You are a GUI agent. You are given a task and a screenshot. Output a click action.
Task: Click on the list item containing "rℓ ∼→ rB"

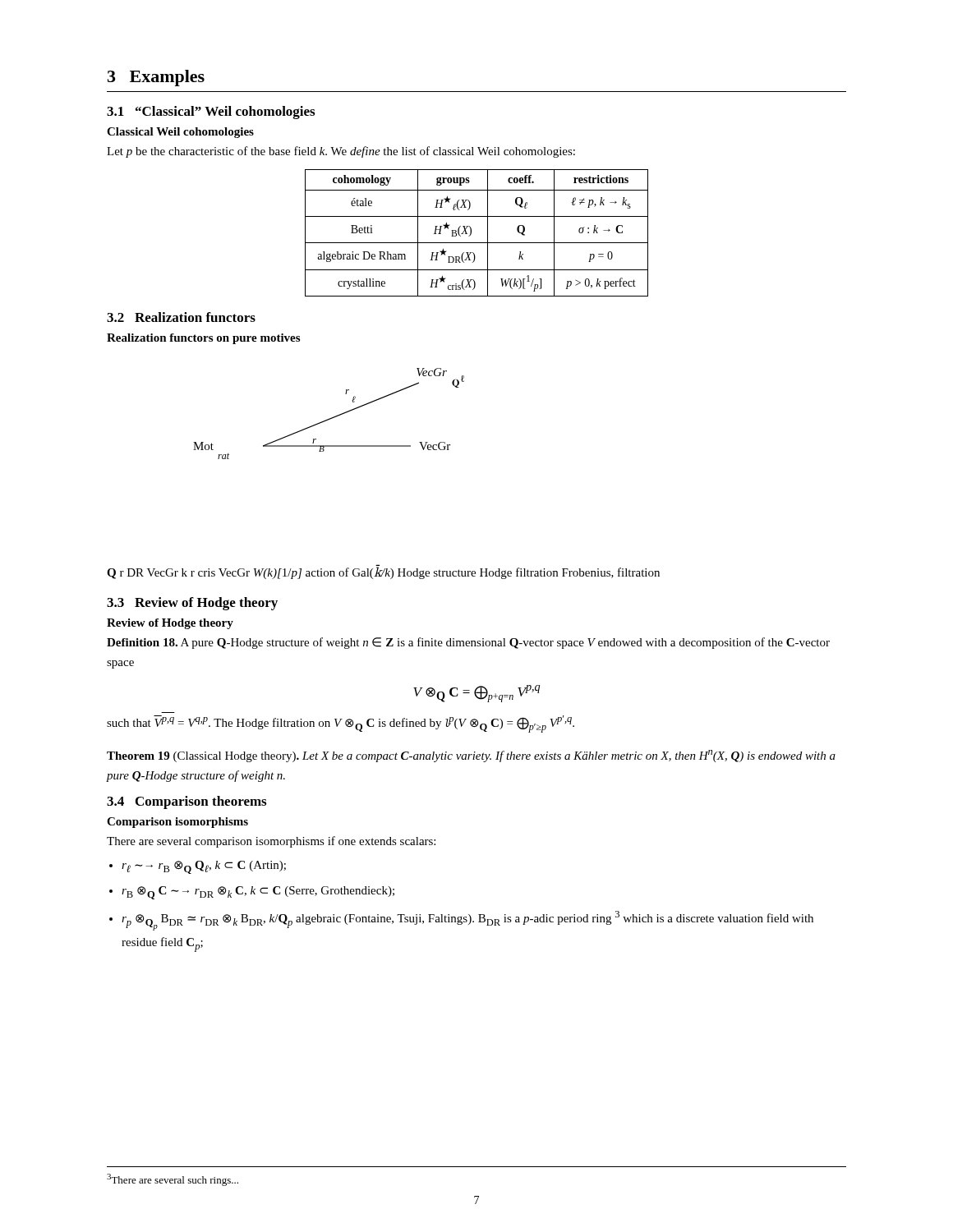tap(204, 866)
